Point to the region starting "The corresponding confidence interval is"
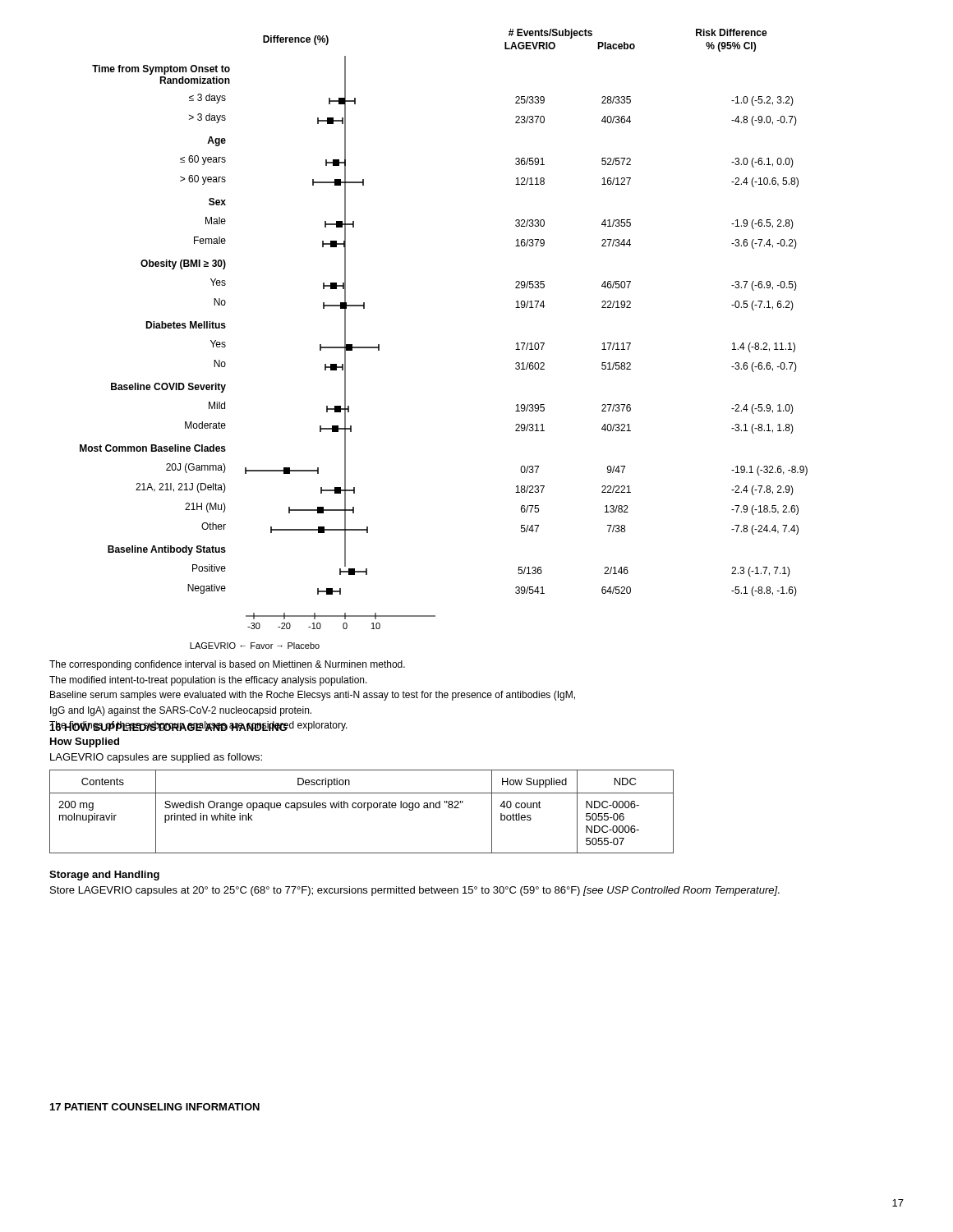 419,695
